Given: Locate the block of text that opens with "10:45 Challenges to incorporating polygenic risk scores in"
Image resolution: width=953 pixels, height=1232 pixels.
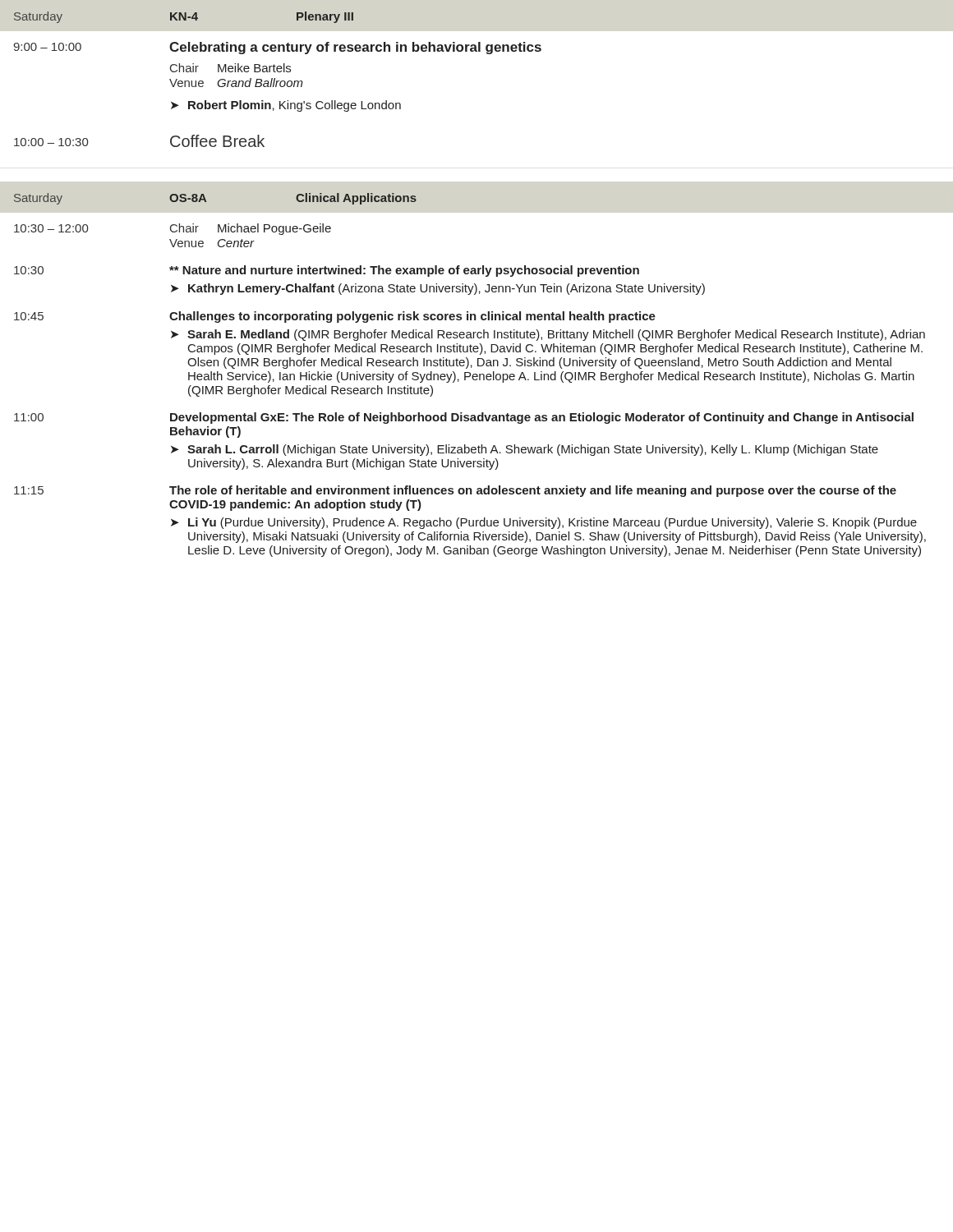Looking at the screenshot, I should [x=476, y=353].
